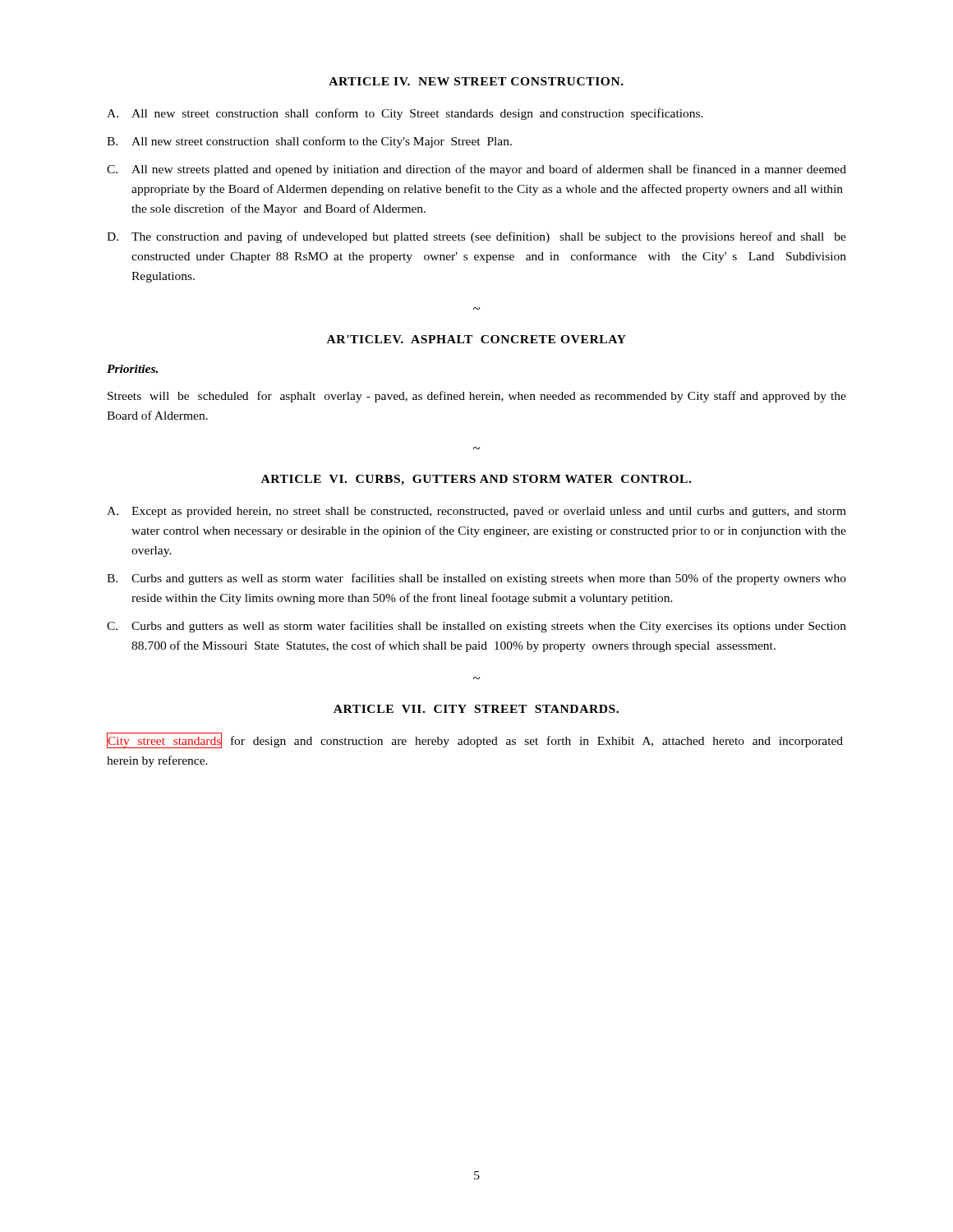Find the text block starting "AR'TICLEV. ASPHALT CONCRETE OVERLAY"

(476, 339)
